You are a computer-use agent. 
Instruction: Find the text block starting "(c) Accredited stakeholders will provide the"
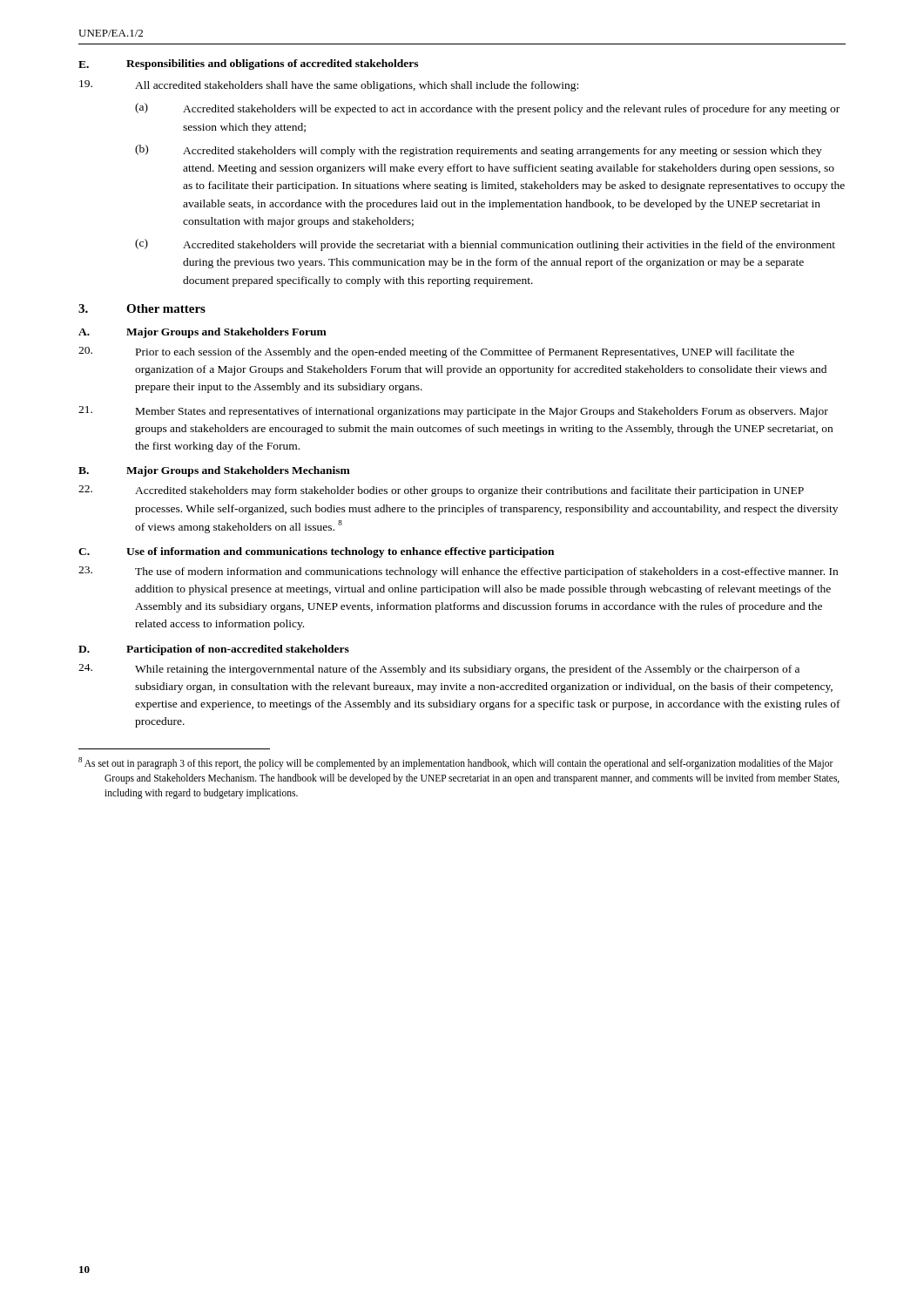point(490,263)
